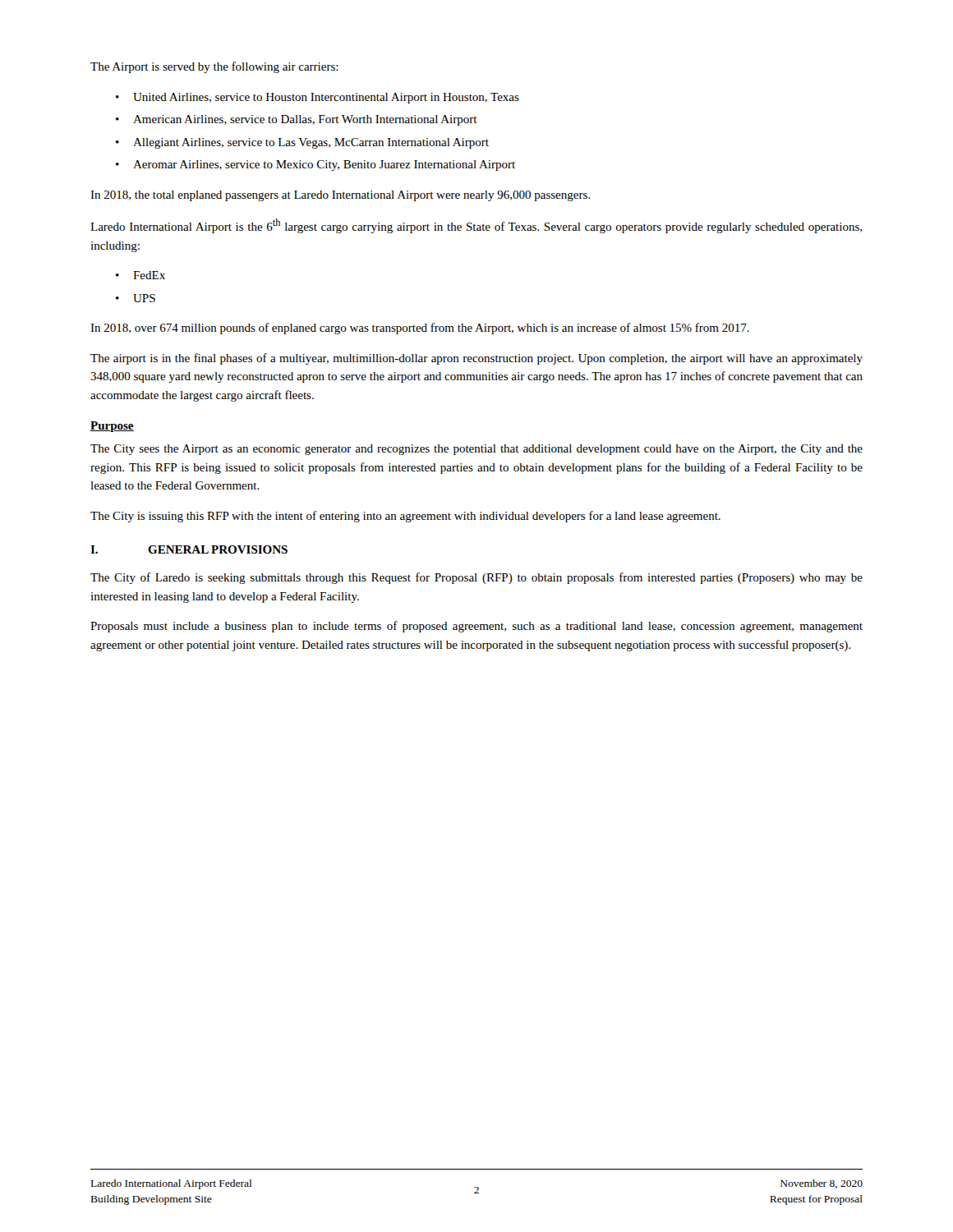Find the text block containing "The Airport is served by"
The width and height of the screenshot is (953, 1232).
click(215, 67)
